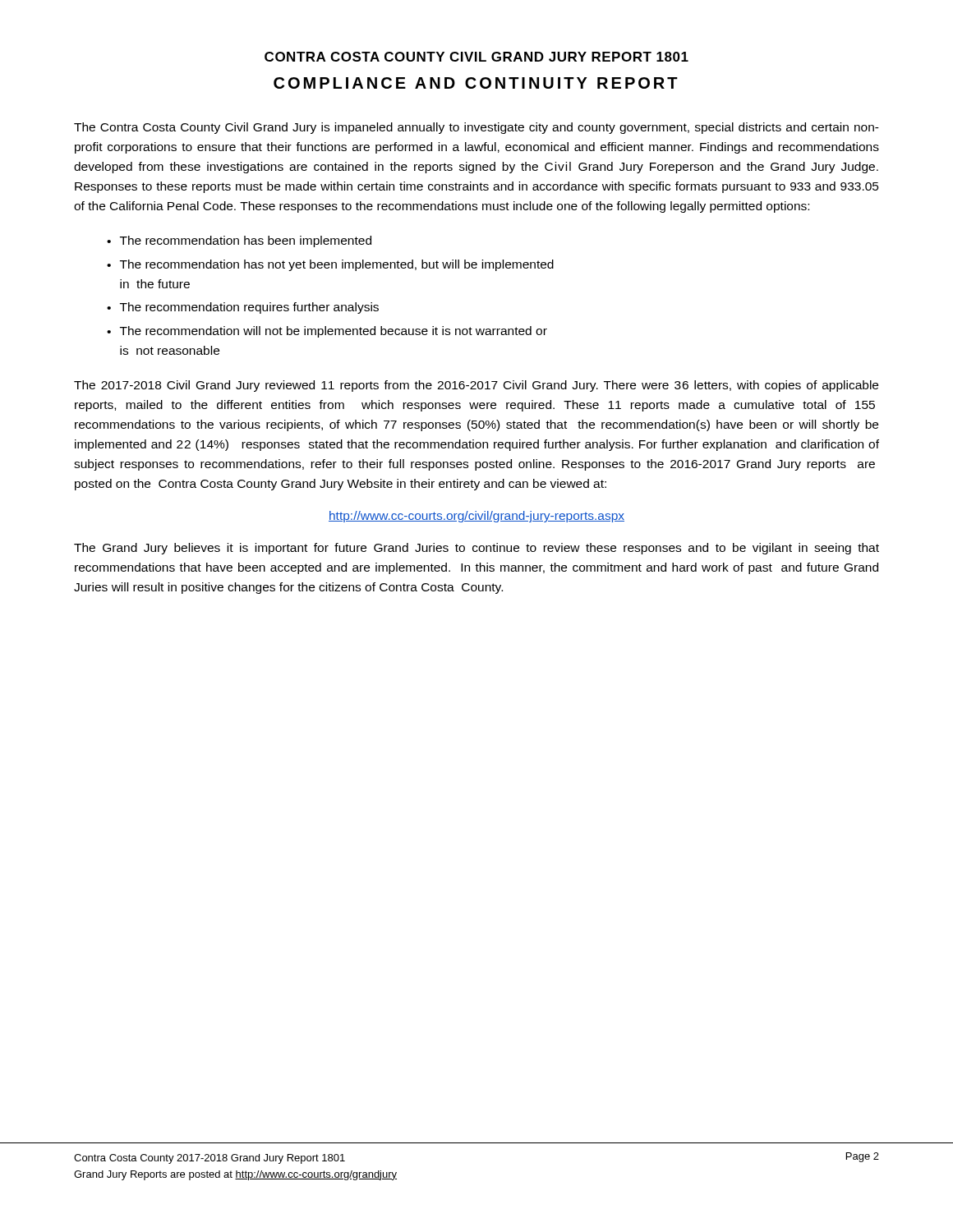Find the title that reads "COMPLIANCE AND CONTINUITY REPORT"
The width and height of the screenshot is (953, 1232).
(476, 83)
